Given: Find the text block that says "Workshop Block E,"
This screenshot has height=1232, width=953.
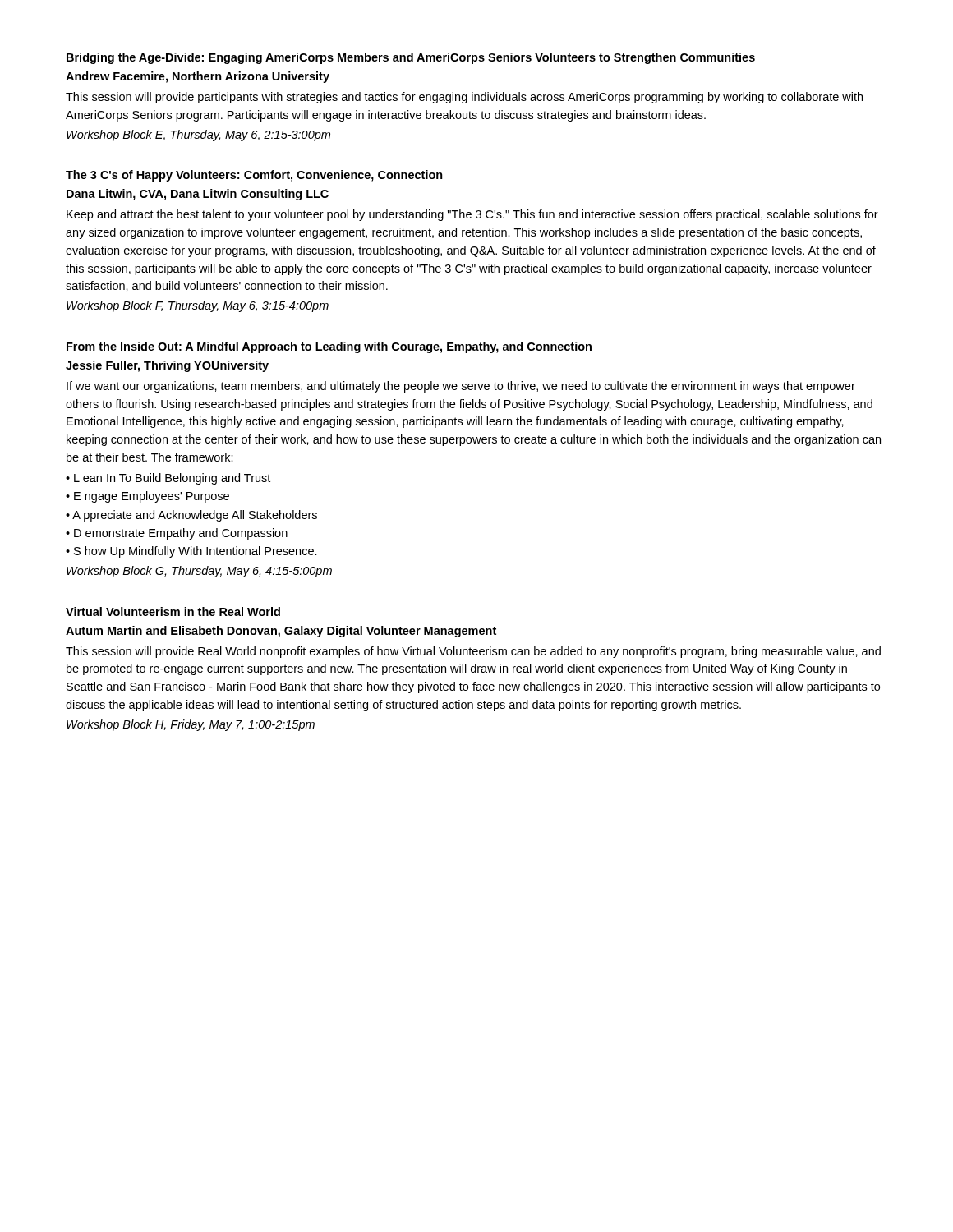Looking at the screenshot, I should [198, 134].
